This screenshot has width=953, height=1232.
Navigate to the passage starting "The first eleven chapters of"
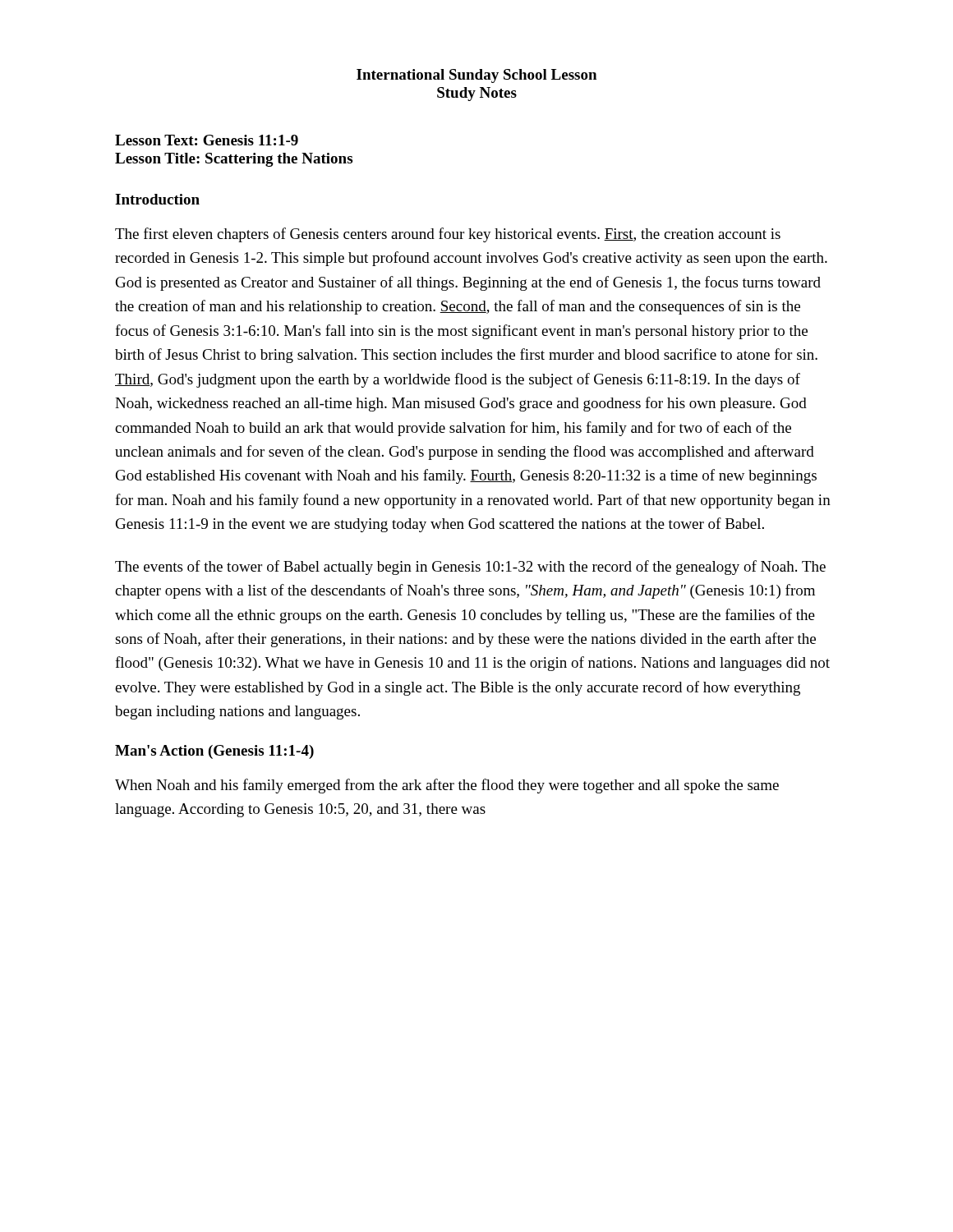[x=473, y=379]
